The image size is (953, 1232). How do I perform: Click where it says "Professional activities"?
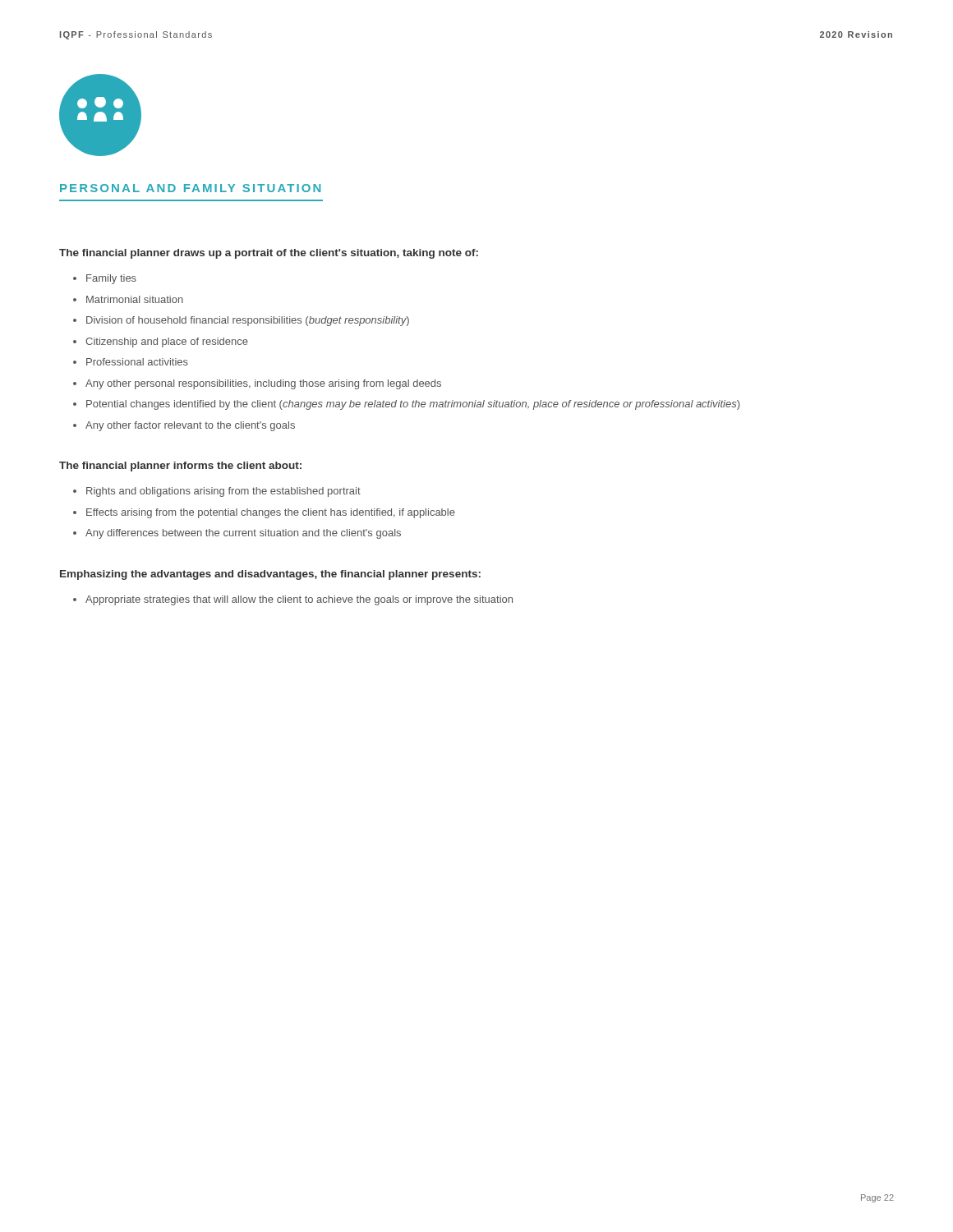point(137,362)
